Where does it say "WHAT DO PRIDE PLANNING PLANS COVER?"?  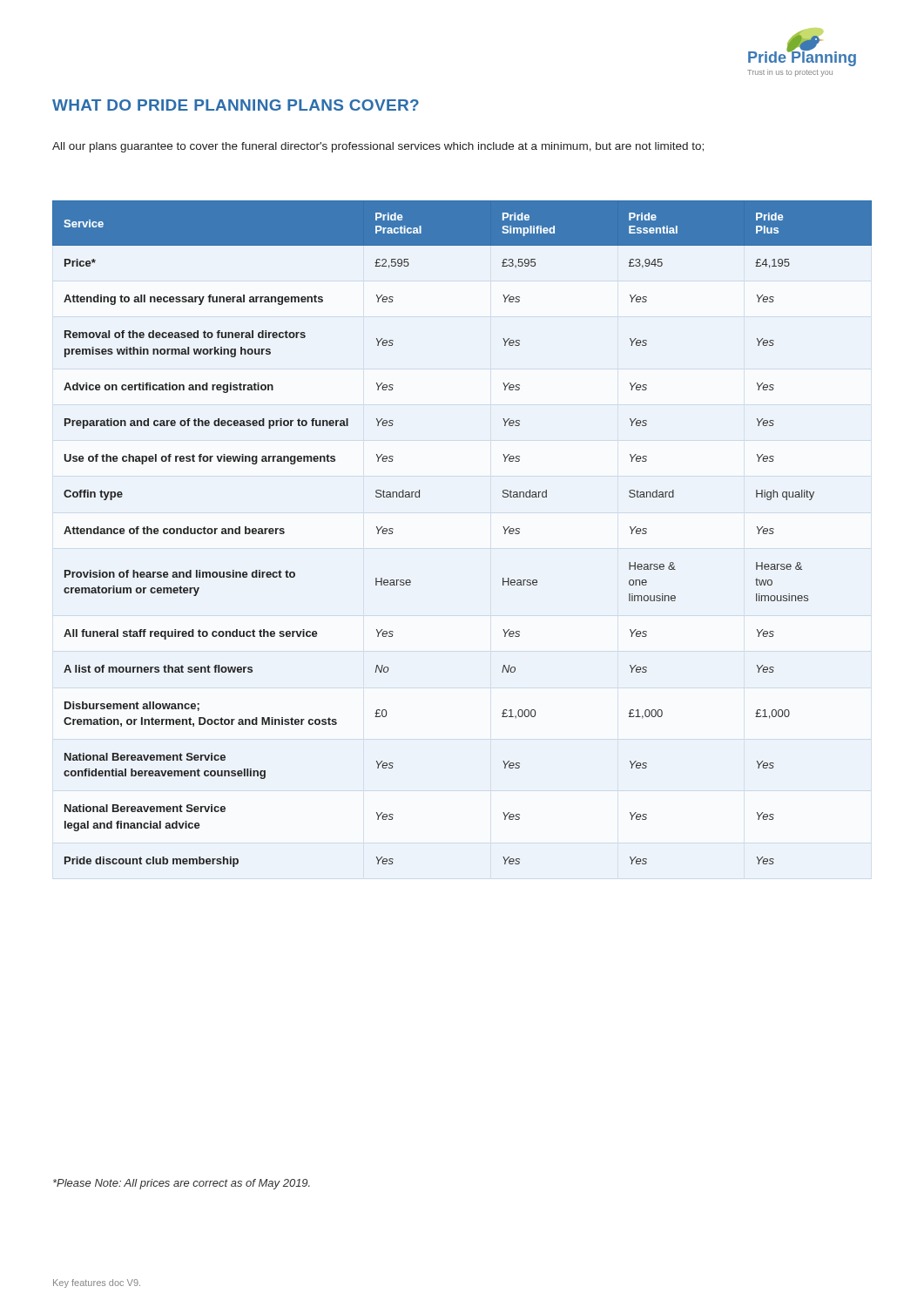click(x=236, y=105)
